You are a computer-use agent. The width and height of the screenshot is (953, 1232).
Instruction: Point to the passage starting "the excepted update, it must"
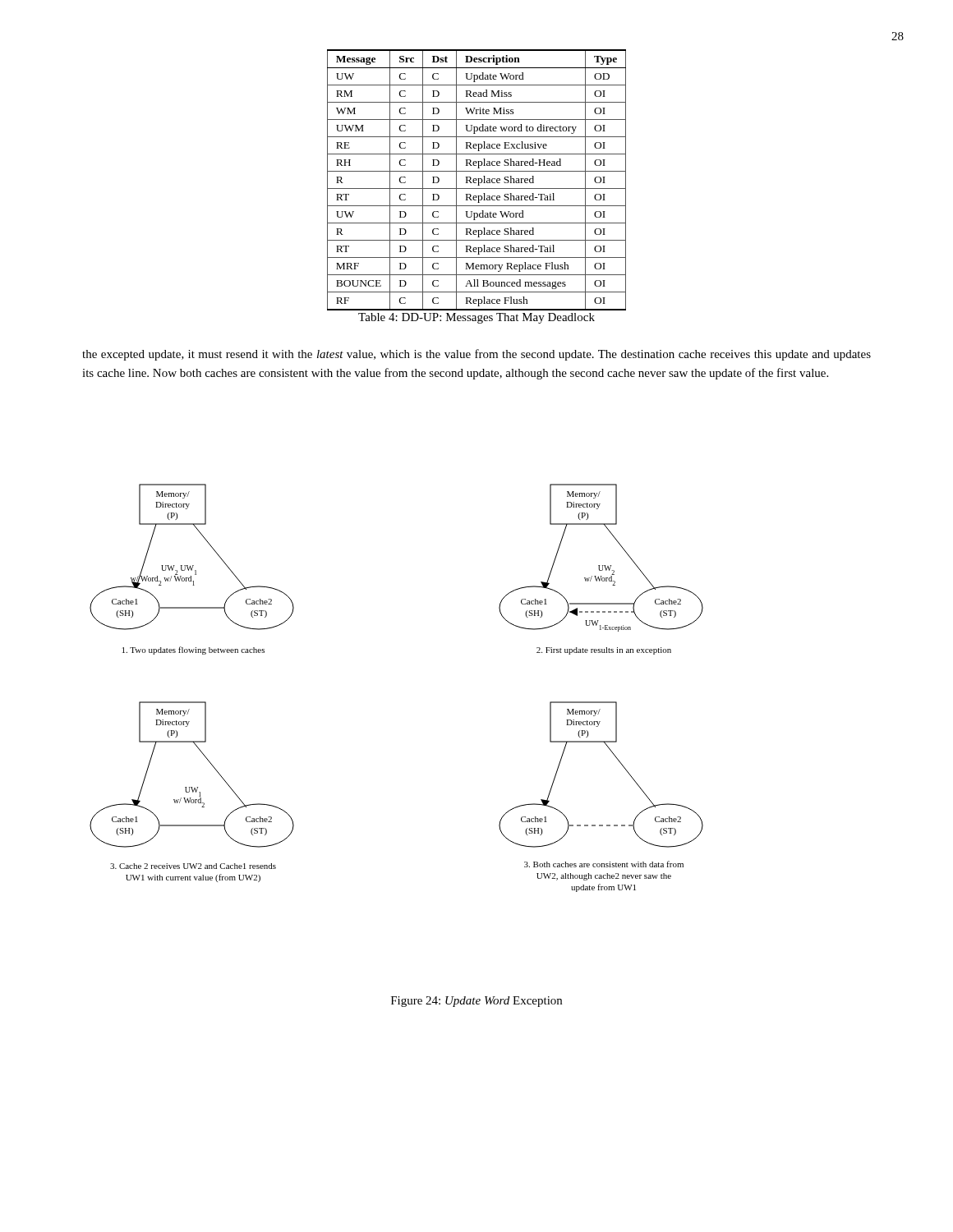[476, 364]
